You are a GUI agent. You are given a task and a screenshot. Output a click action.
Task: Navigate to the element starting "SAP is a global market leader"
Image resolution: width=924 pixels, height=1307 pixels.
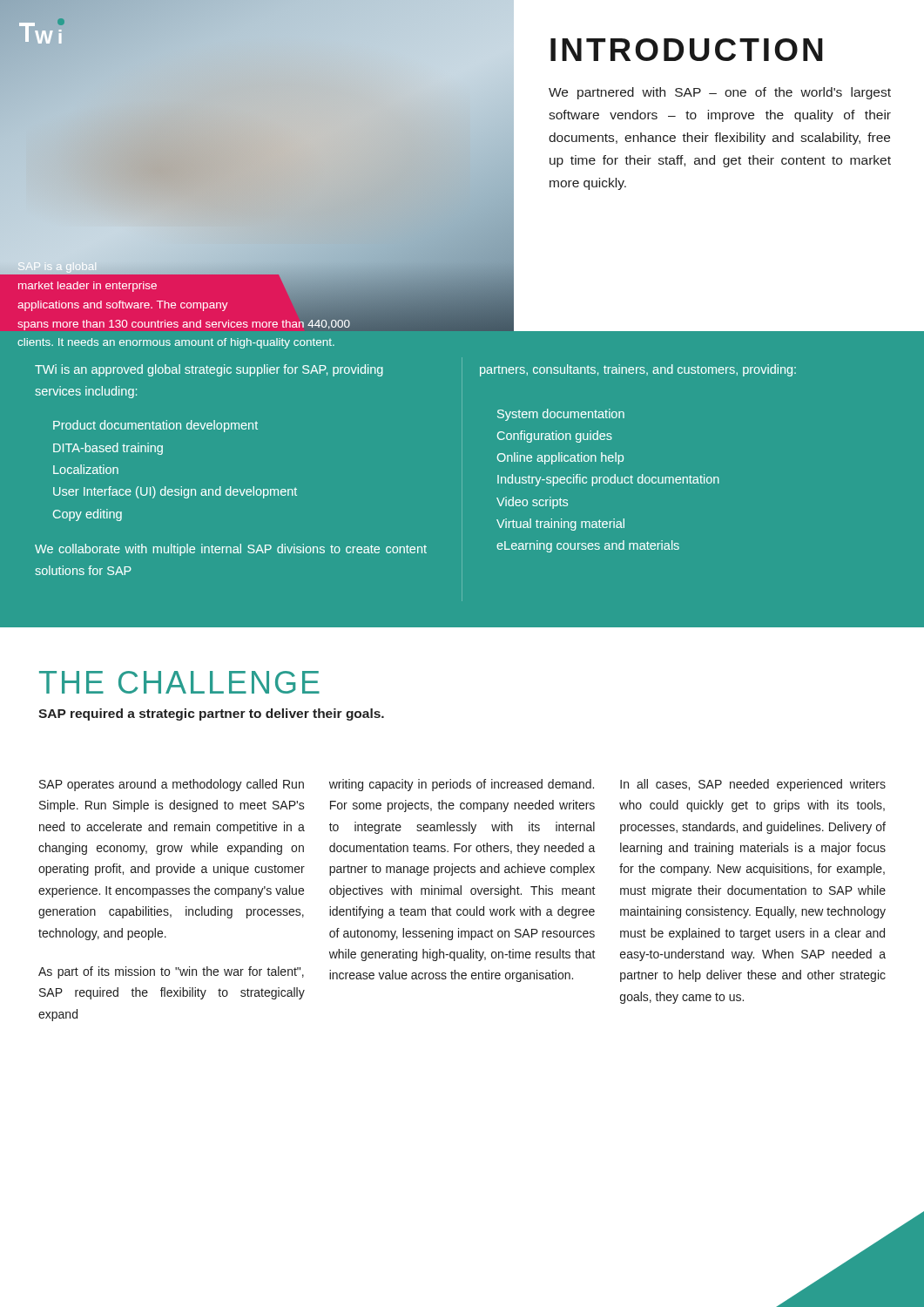(x=184, y=304)
